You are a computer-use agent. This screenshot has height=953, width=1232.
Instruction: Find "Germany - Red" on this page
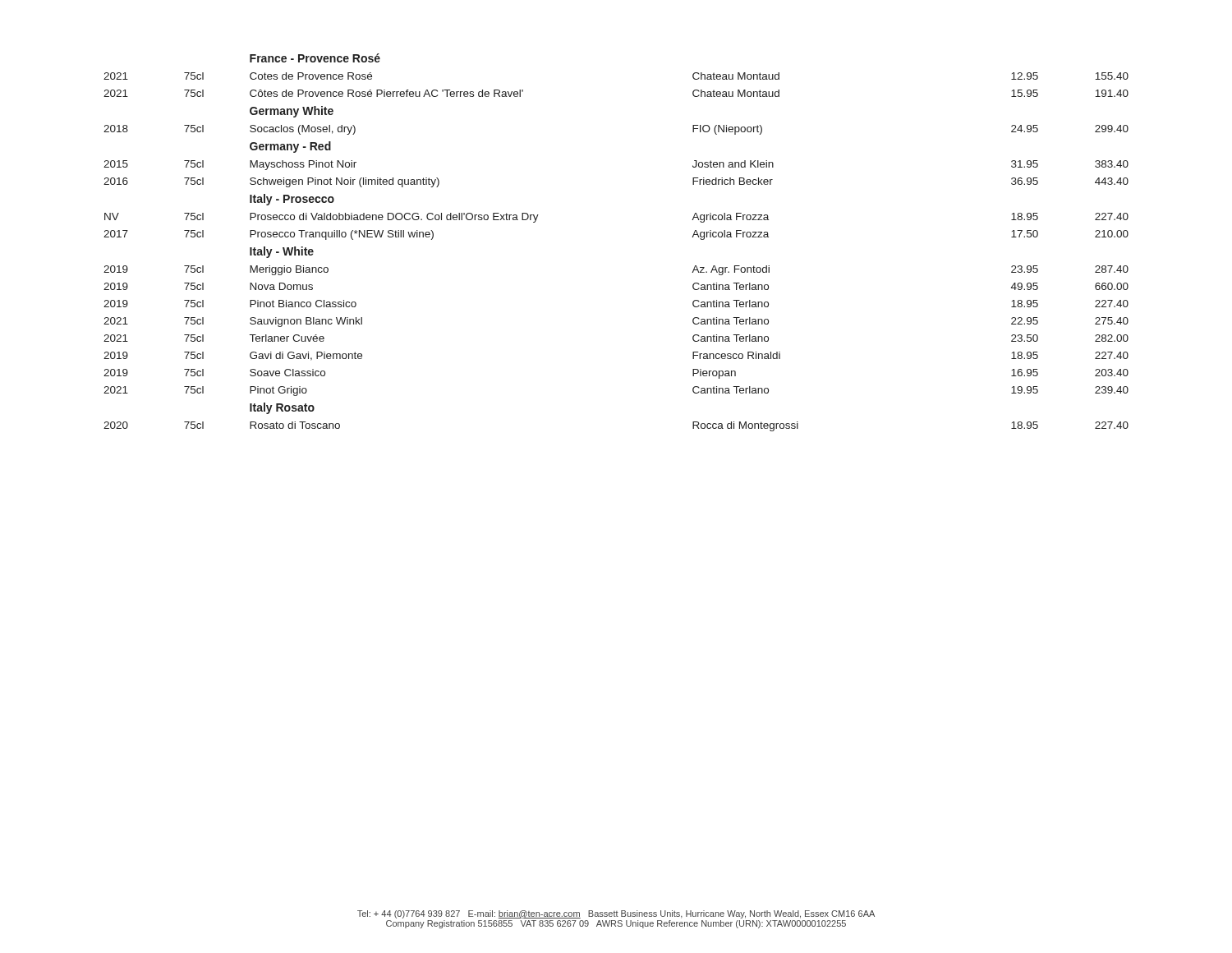tap(290, 146)
